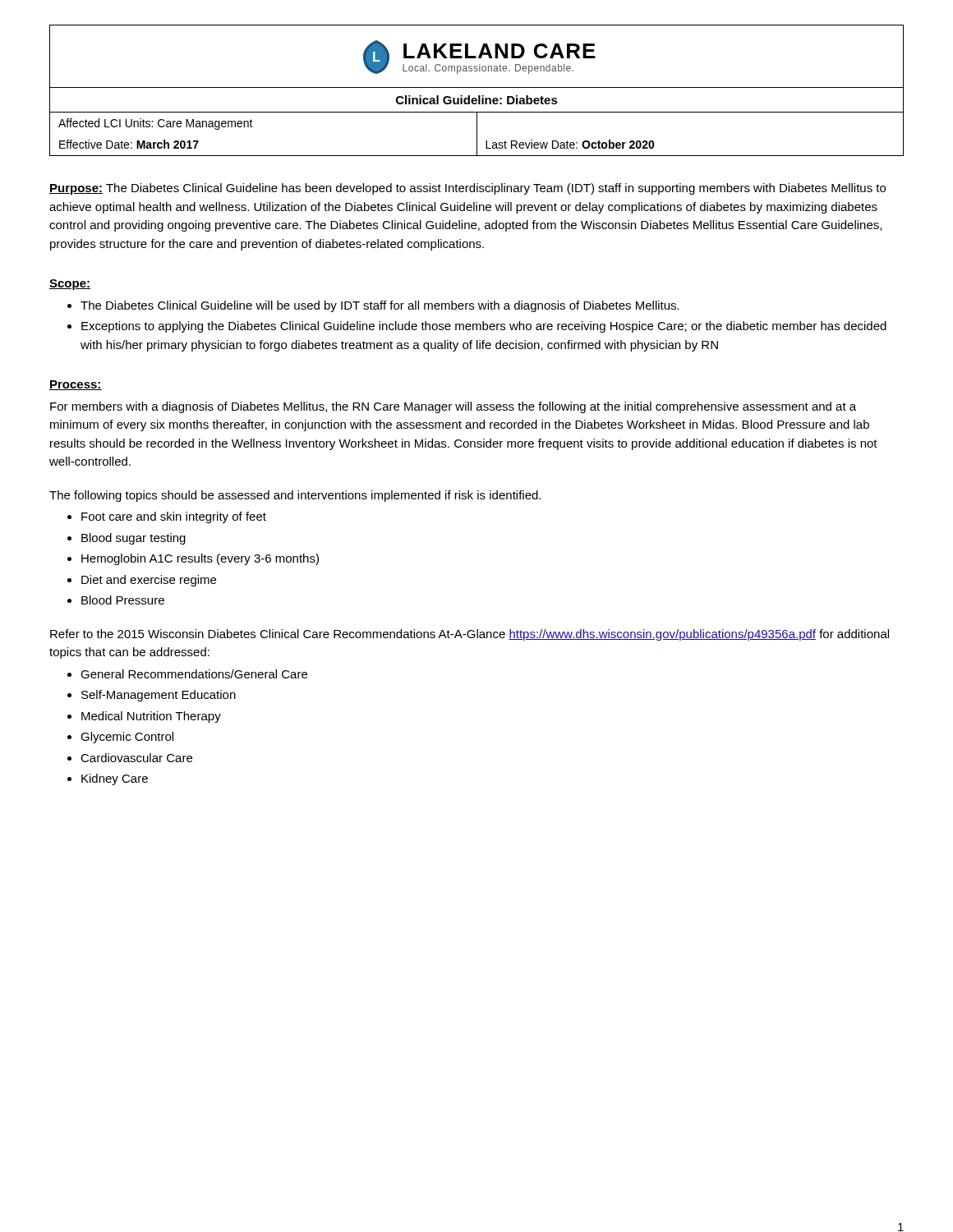This screenshot has height=1232, width=953.
Task: Click the passage that begins "Hemoglobin A1C results (every 3-6"
Action: 200,558
